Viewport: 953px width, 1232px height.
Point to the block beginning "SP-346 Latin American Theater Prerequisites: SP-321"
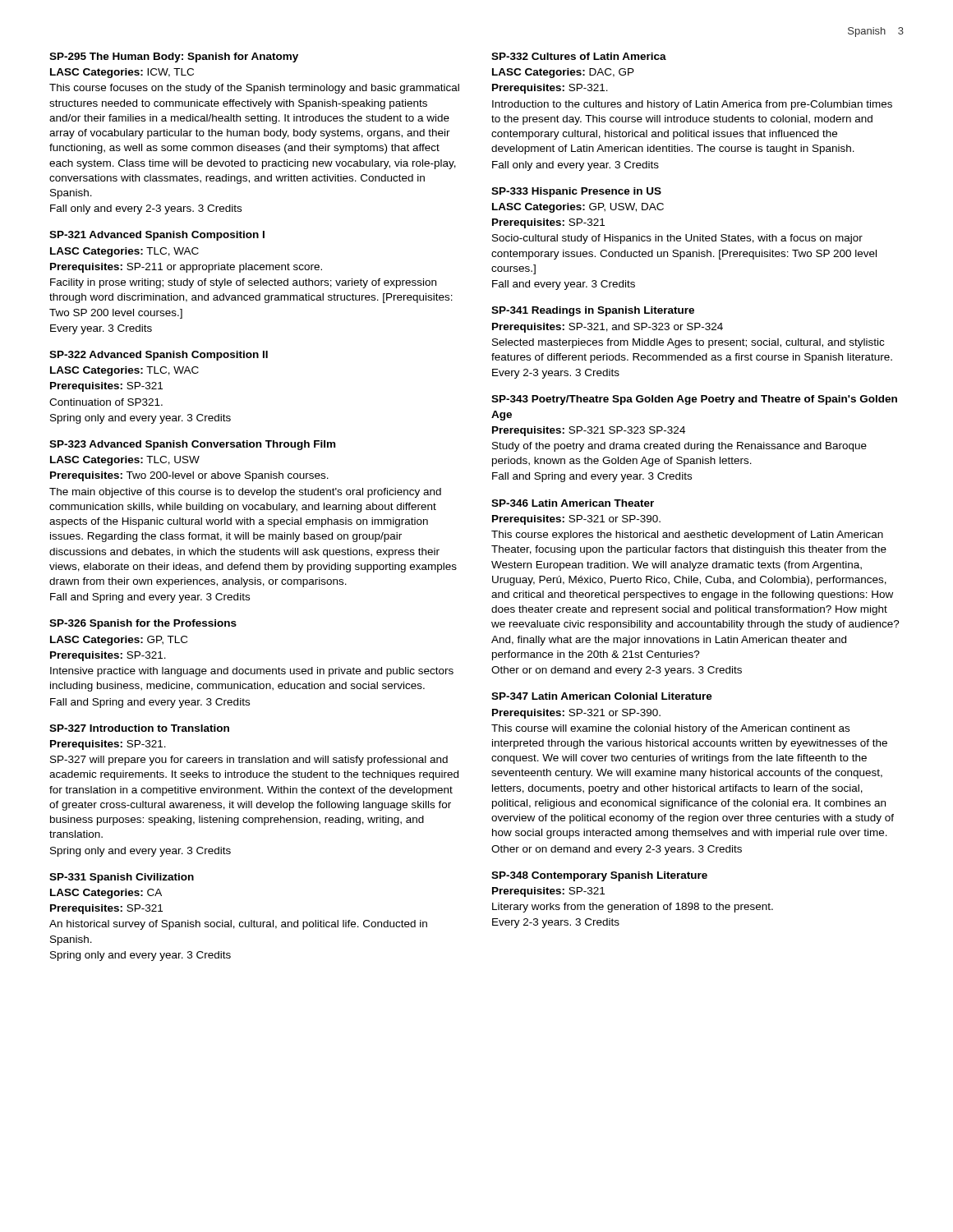698,587
